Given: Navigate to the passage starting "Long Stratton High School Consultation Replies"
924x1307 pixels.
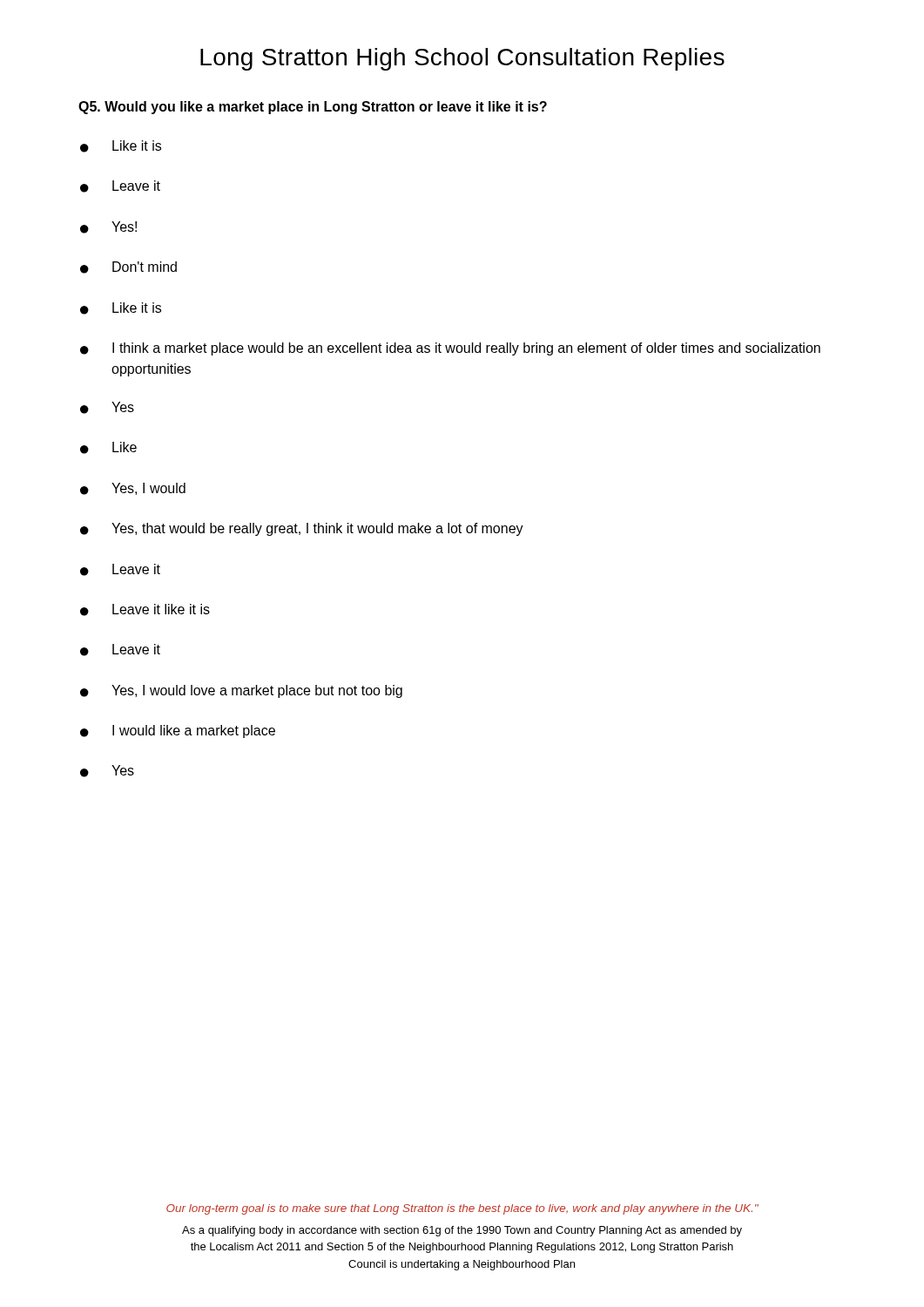Looking at the screenshot, I should pos(462,57).
